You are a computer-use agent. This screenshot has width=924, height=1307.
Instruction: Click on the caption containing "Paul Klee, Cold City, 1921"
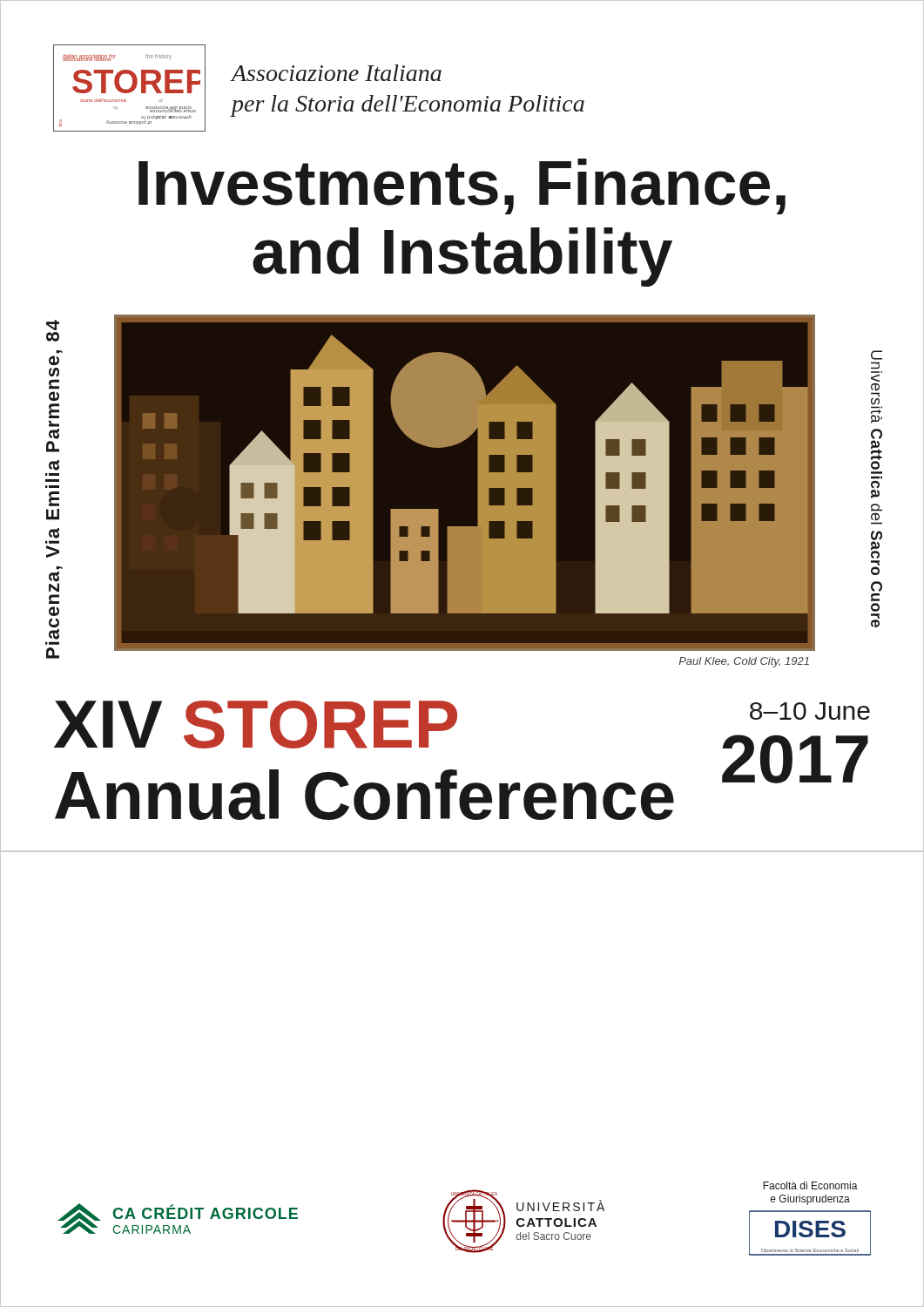pyautogui.click(x=744, y=661)
